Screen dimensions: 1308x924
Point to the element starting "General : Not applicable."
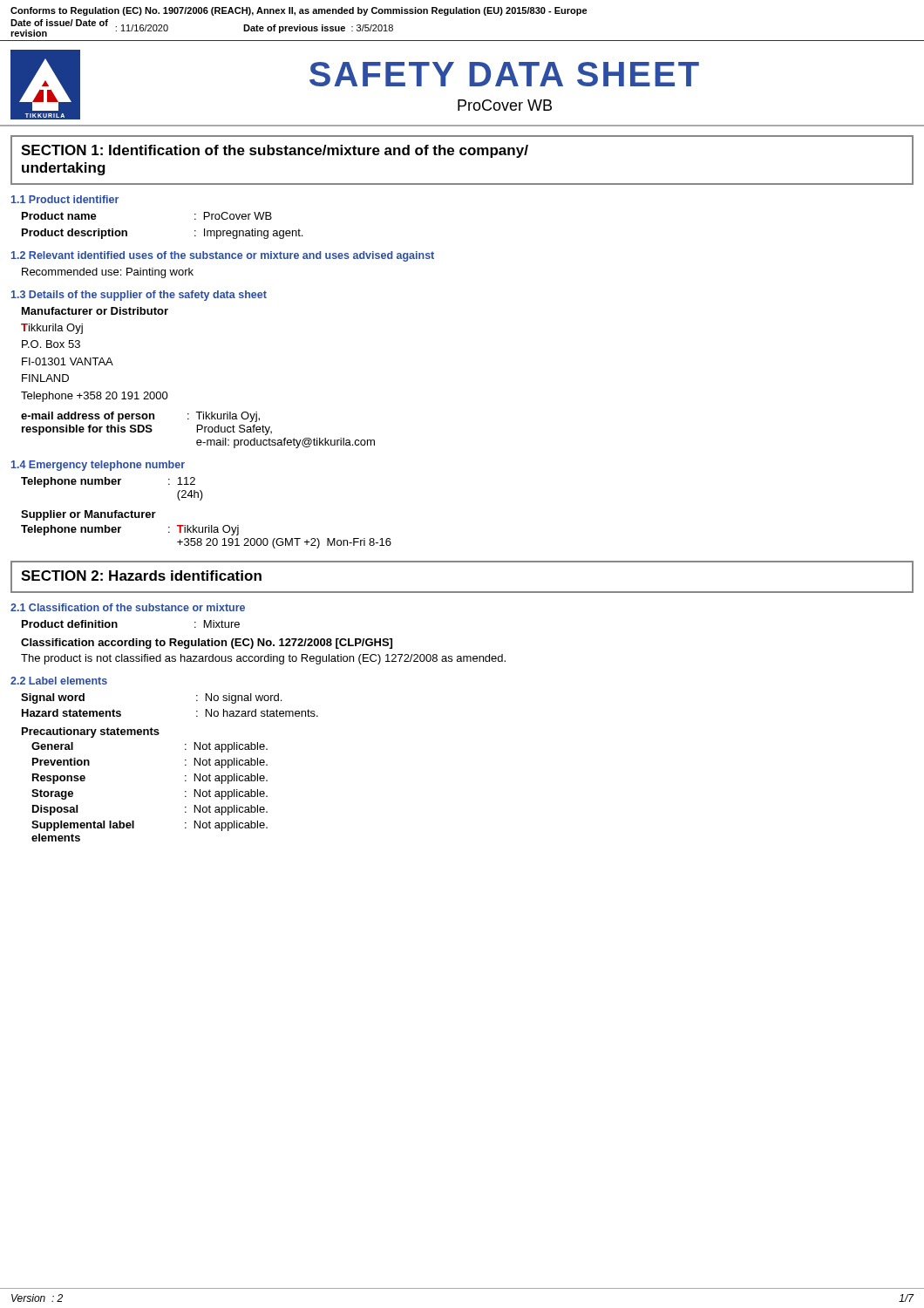53,747
